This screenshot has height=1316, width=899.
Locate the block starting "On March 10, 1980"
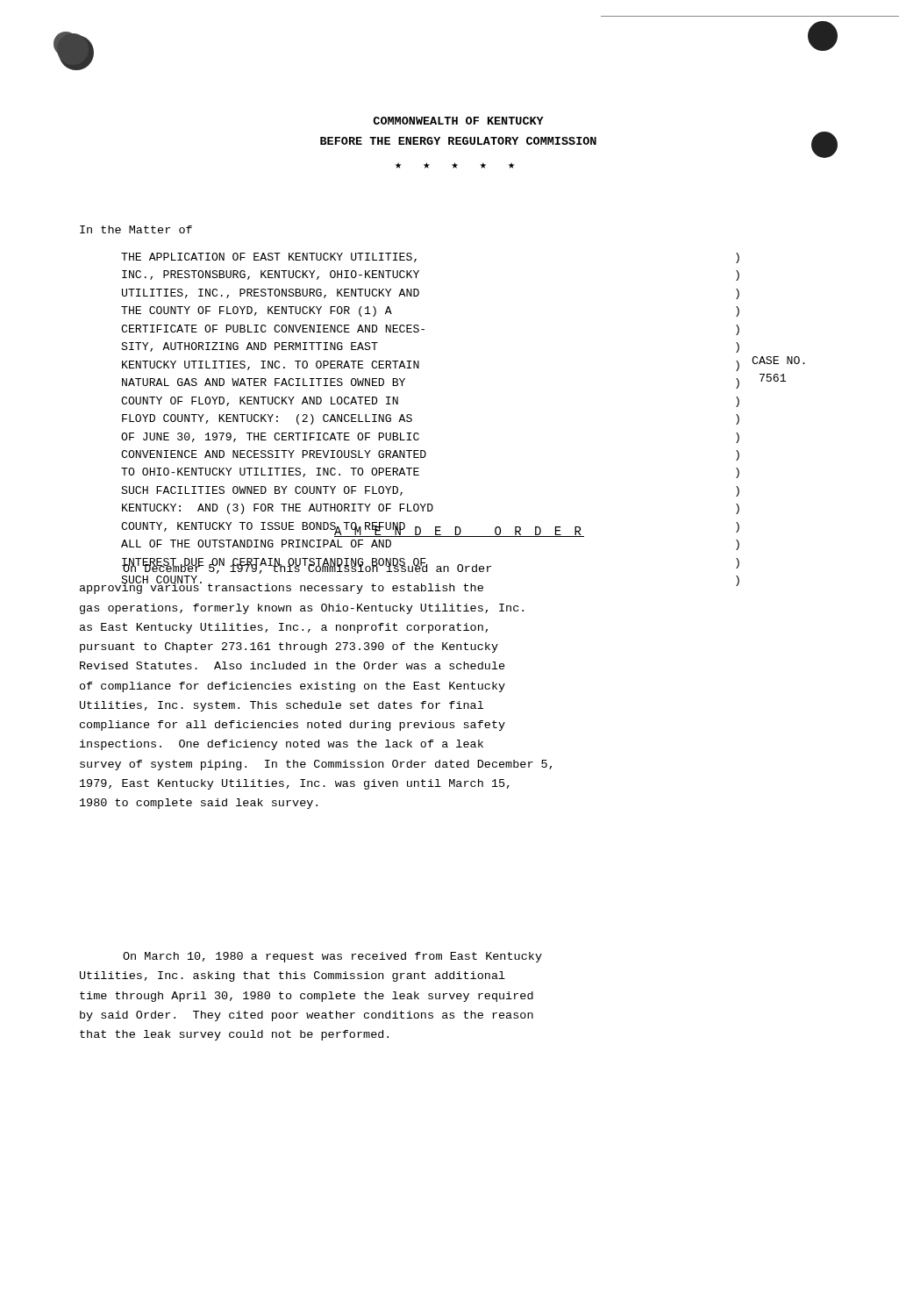click(456, 996)
